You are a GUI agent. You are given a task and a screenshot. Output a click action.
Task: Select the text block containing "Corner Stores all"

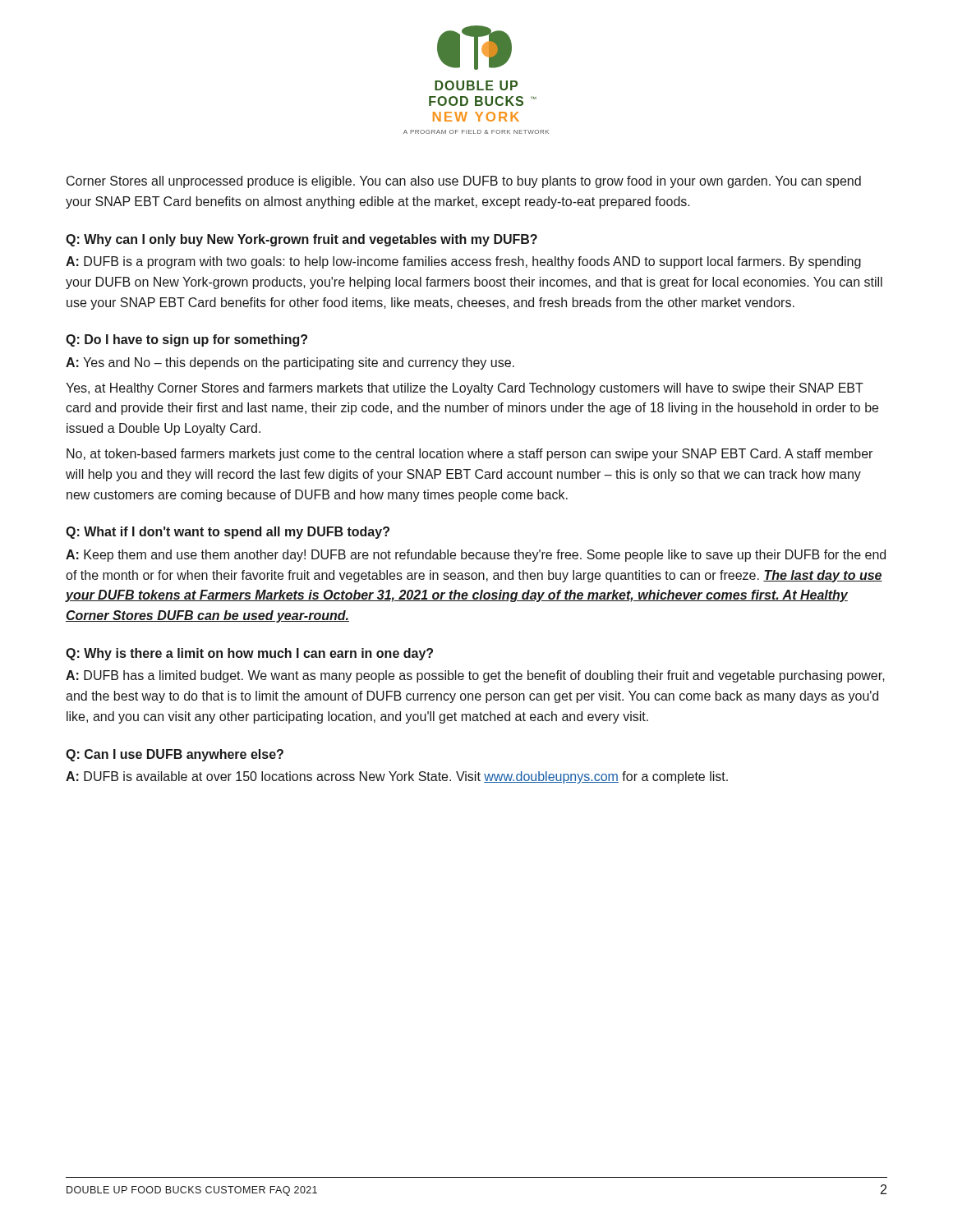(x=464, y=191)
